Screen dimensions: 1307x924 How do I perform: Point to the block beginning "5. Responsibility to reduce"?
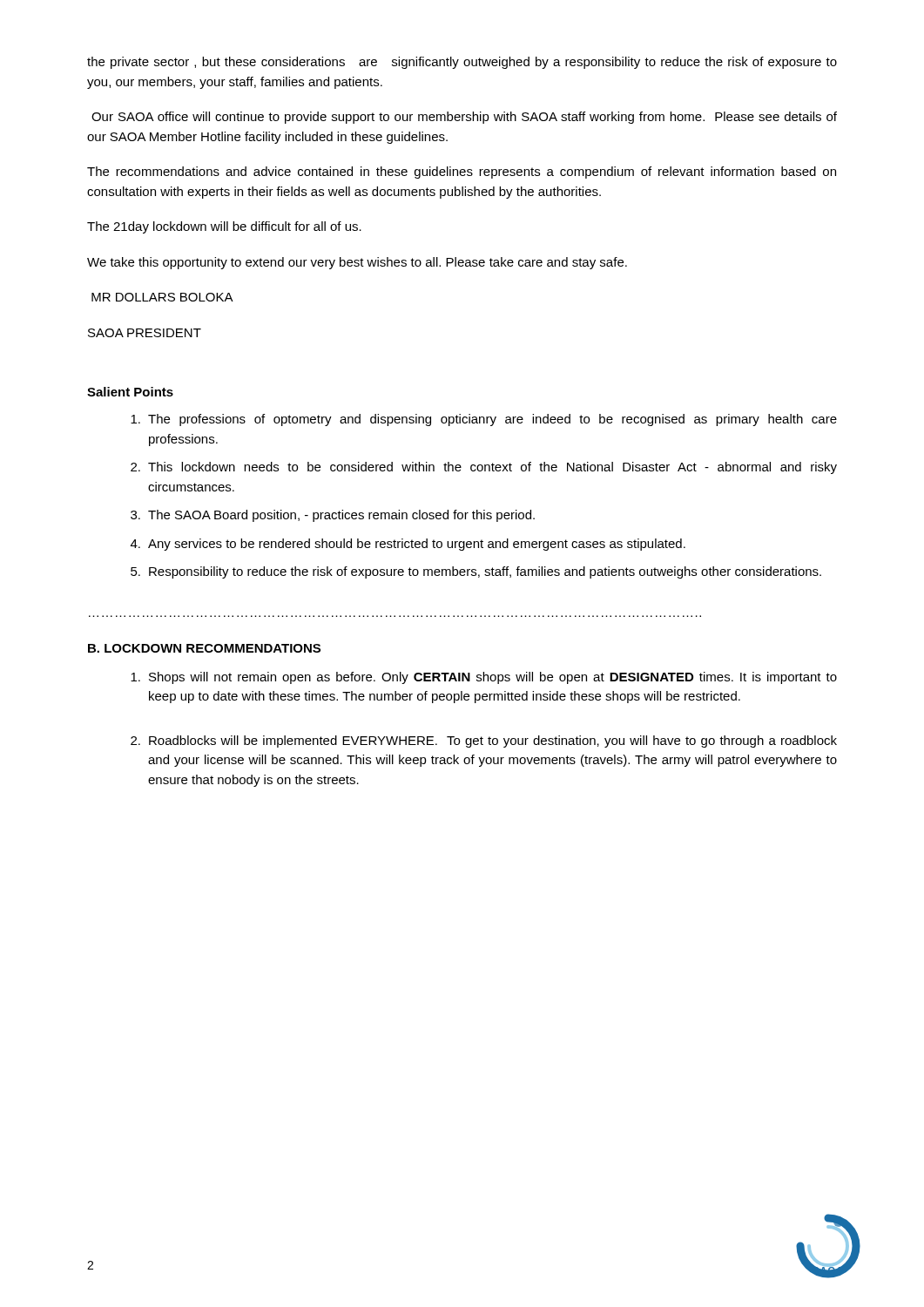pos(475,572)
